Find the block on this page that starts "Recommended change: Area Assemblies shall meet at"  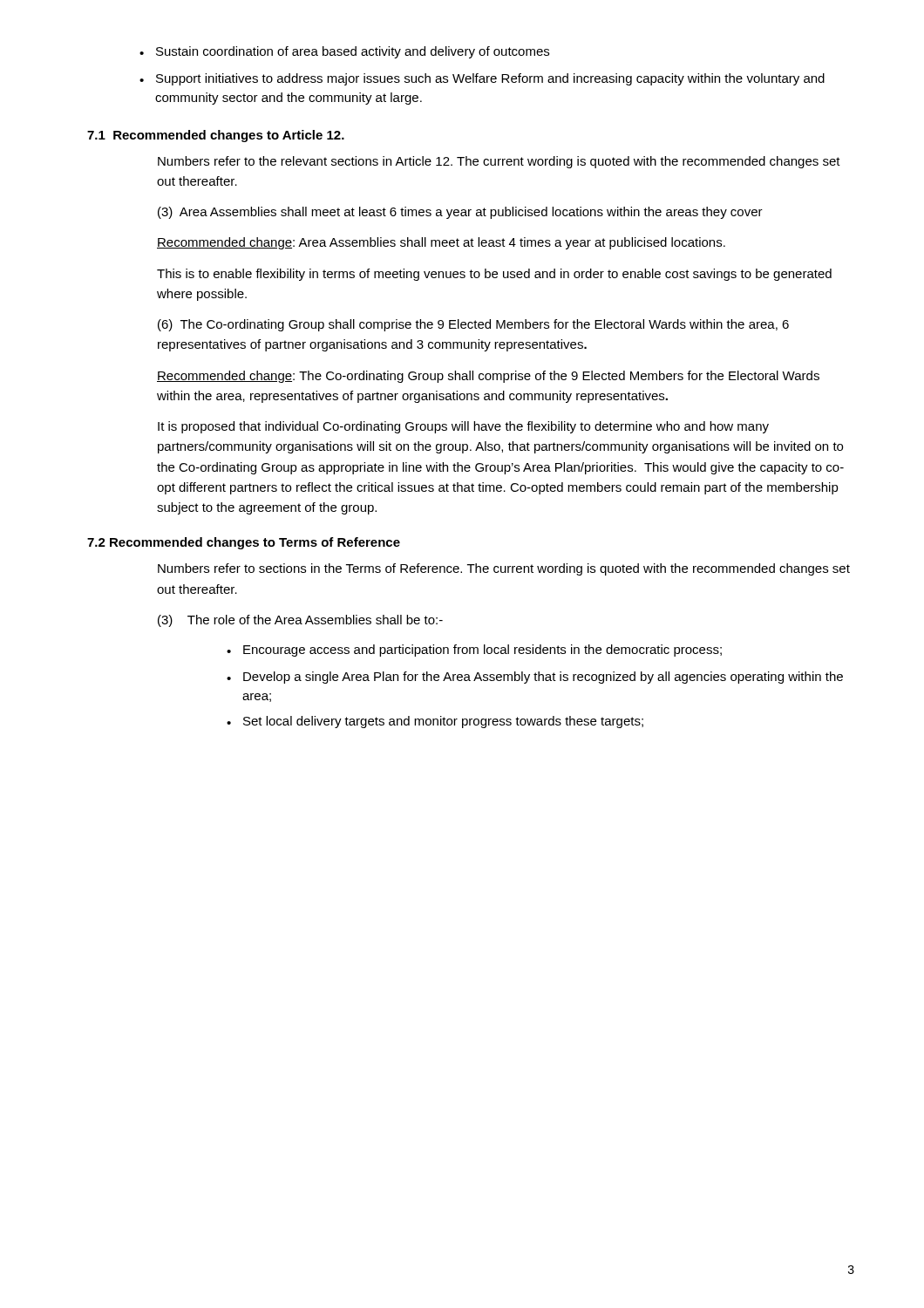tap(441, 242)
